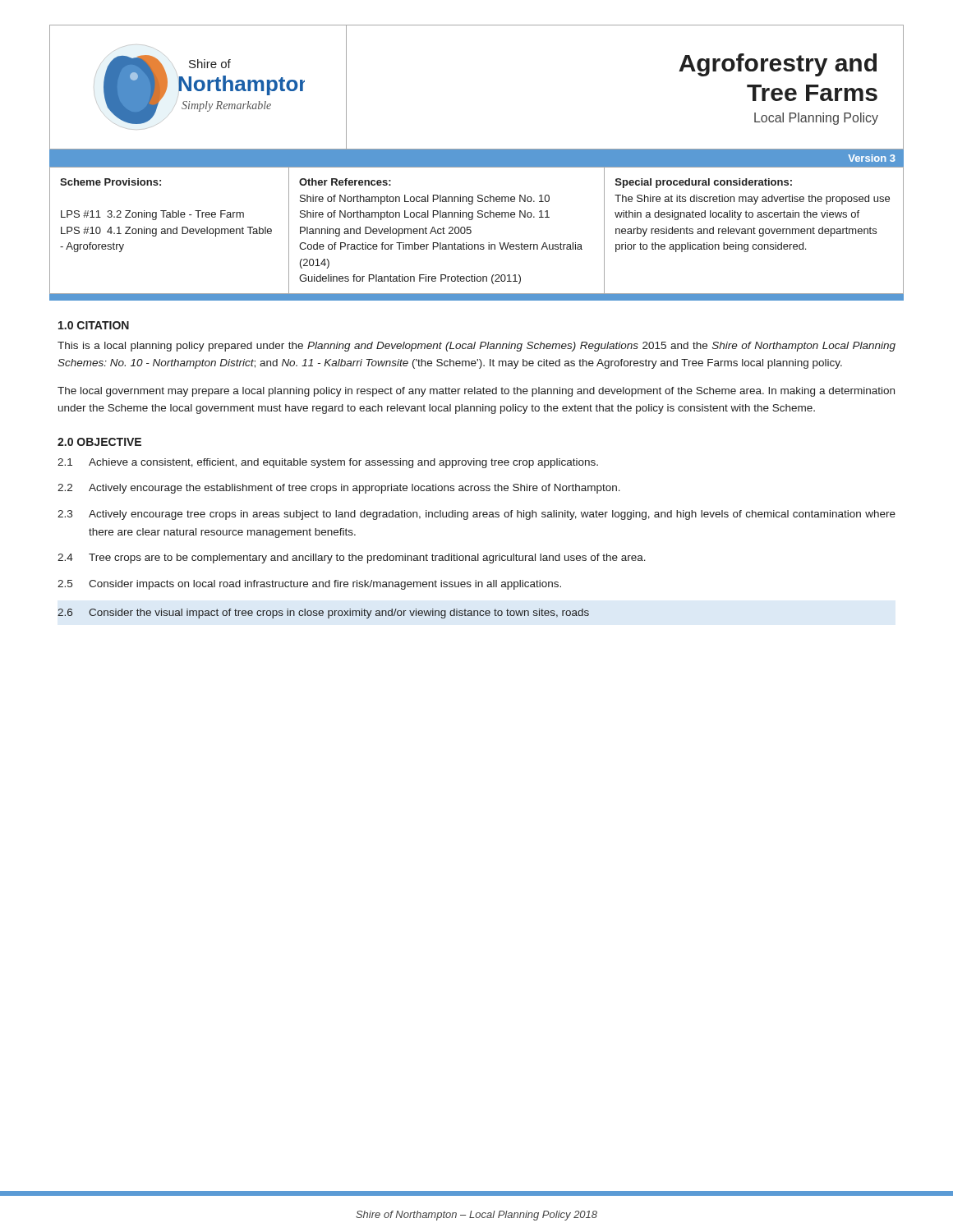This screenshot has height=1232, width=953.
Task: Point to "Agroforestry andTree Farms Local Planning Policy"
Action: click(x=778, y=65)
